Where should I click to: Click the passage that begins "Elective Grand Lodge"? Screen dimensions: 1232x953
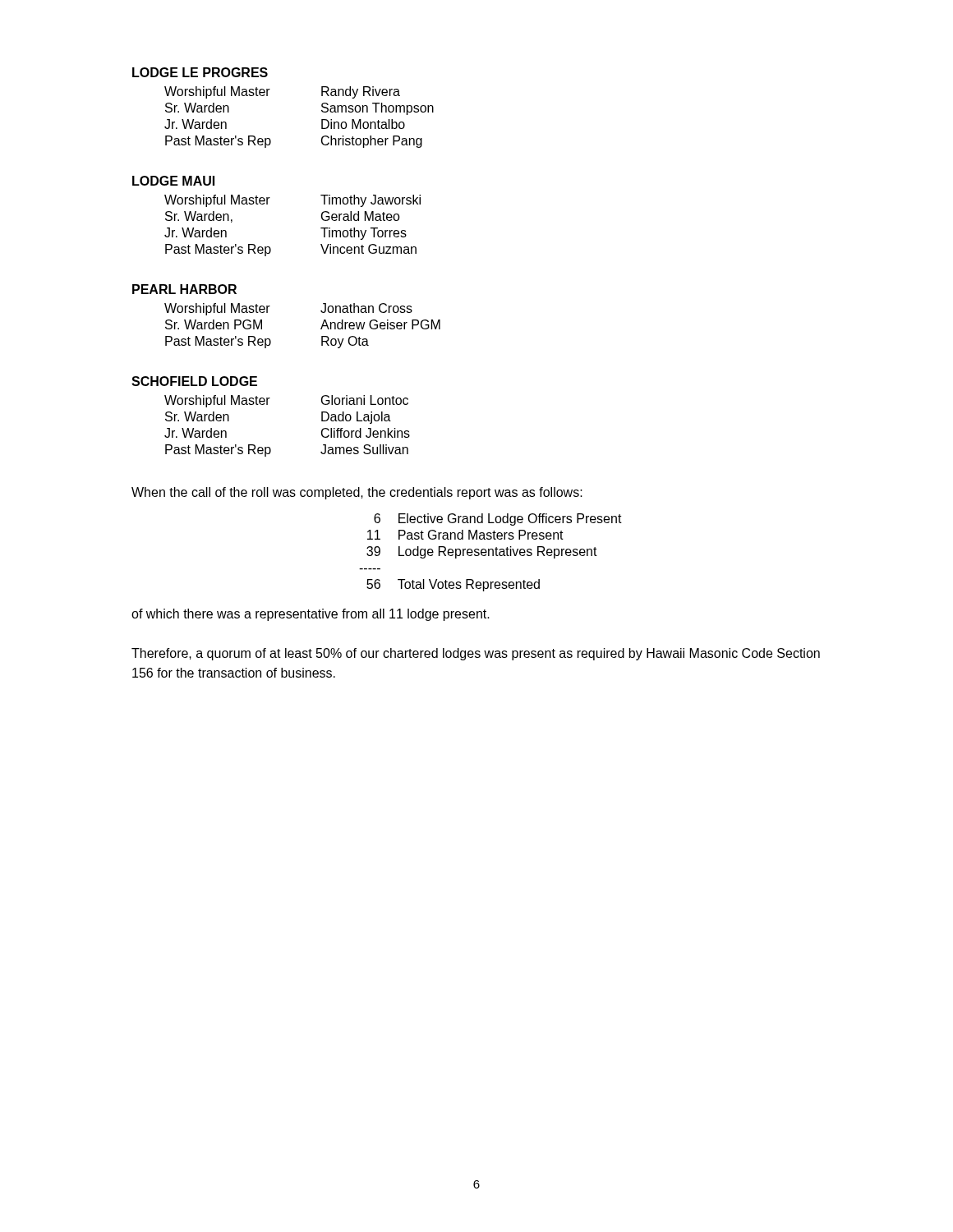[509, 519]
